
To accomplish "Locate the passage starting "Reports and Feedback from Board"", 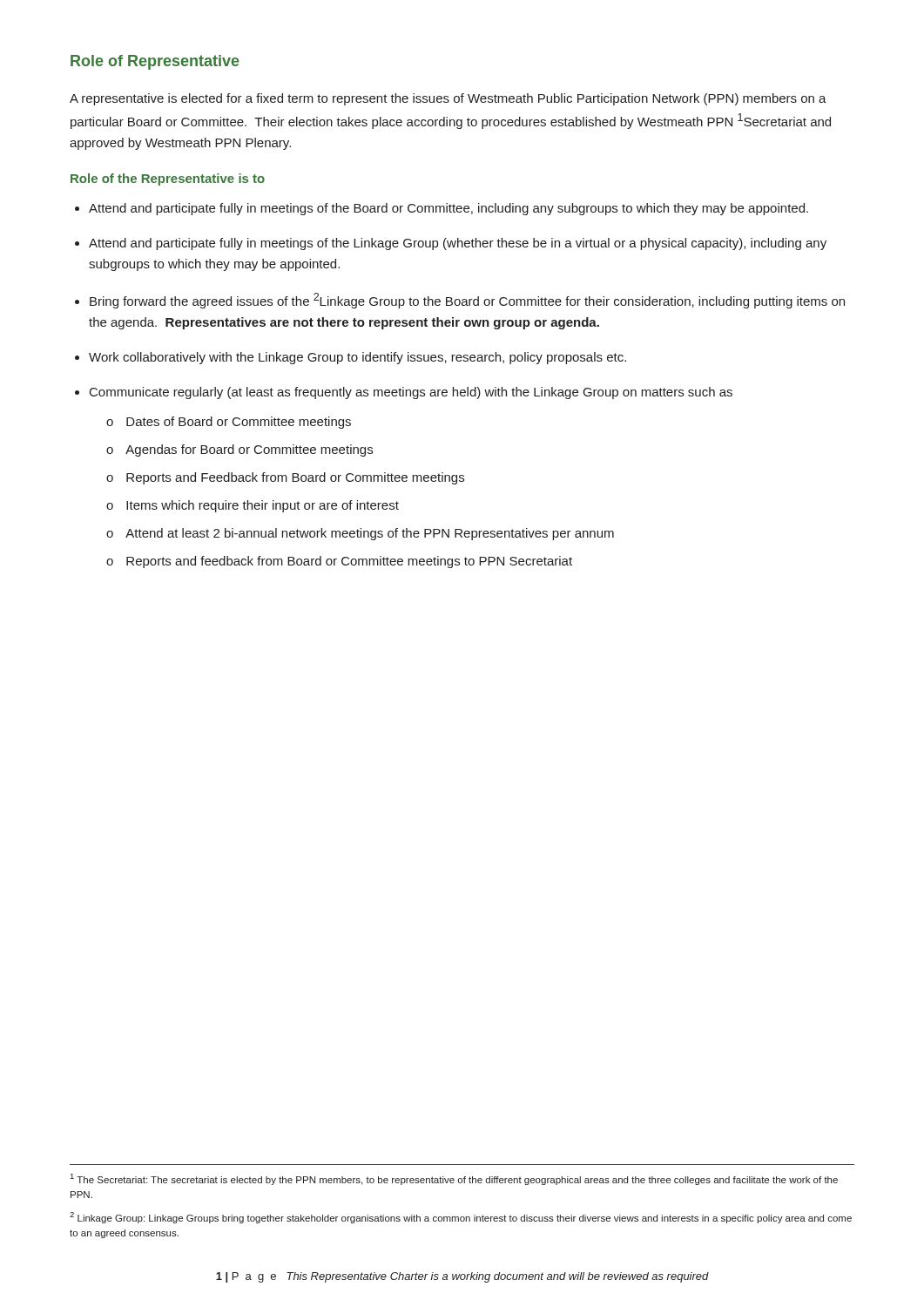I will coord(295,477).
